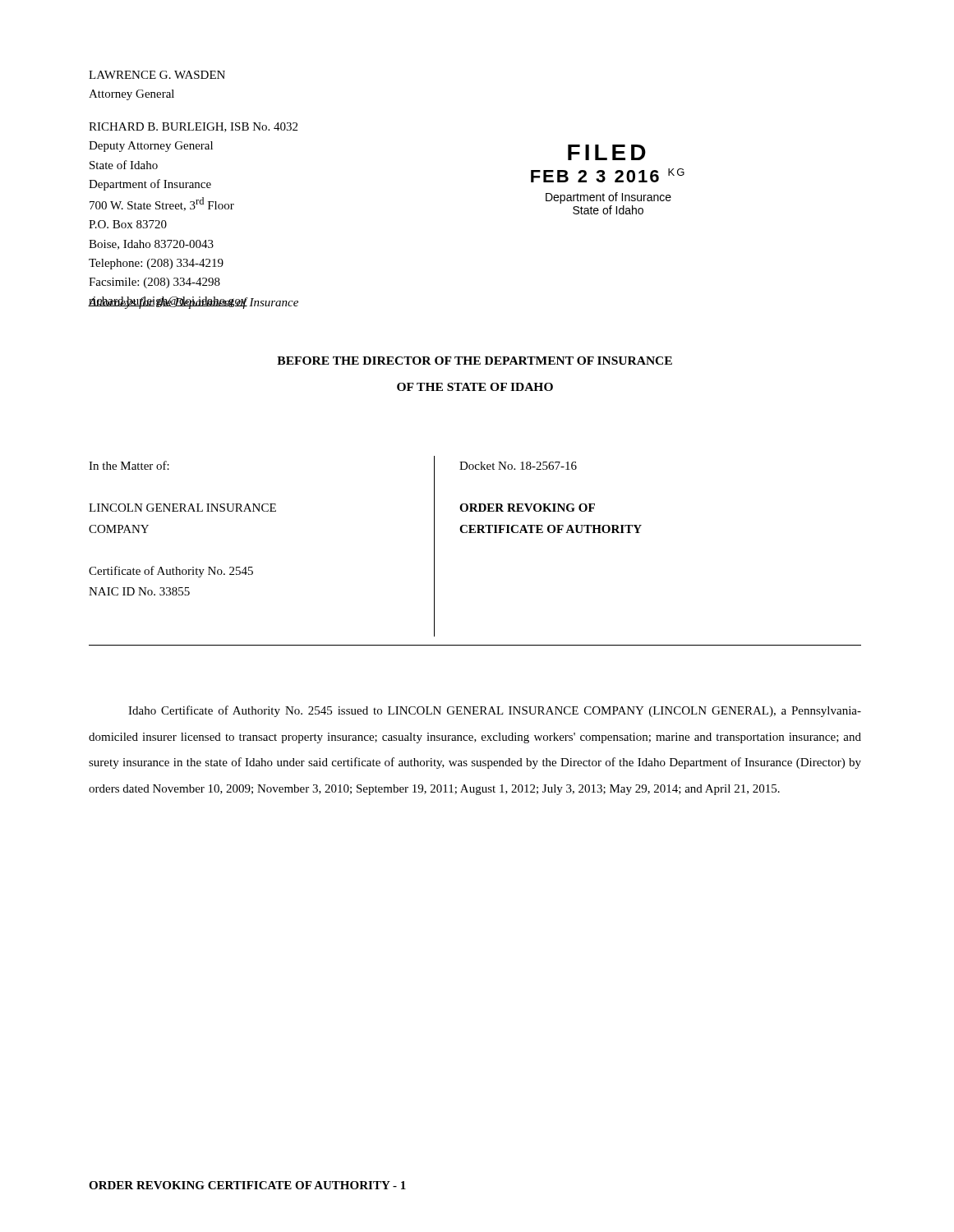Point to the element starting "Docket No. 18-2567-16 ORDER REVOKING OF CERTIFICATE OF"

pos(551,497)
